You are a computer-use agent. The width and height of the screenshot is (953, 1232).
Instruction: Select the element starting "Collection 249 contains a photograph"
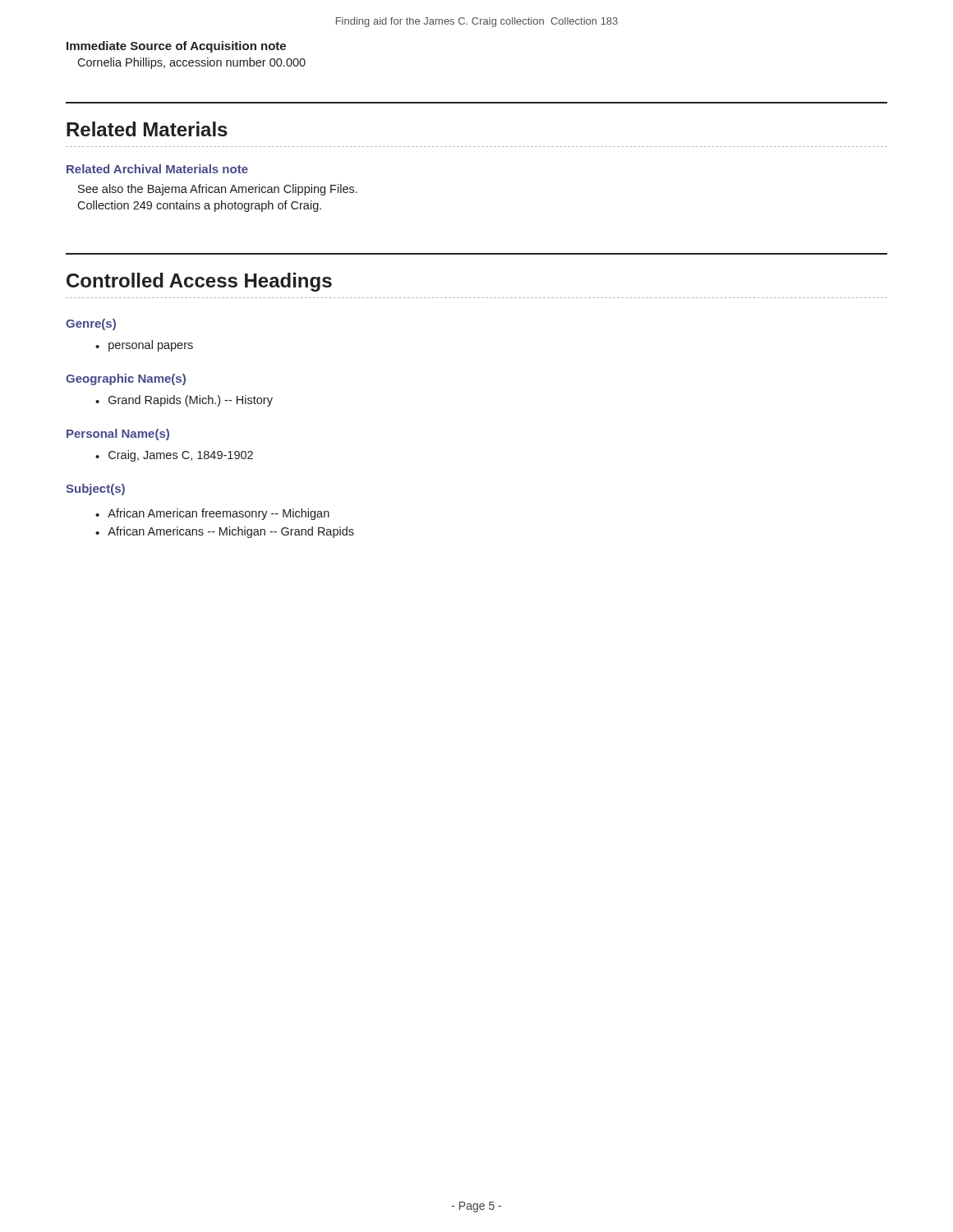[x=200, y=205]
